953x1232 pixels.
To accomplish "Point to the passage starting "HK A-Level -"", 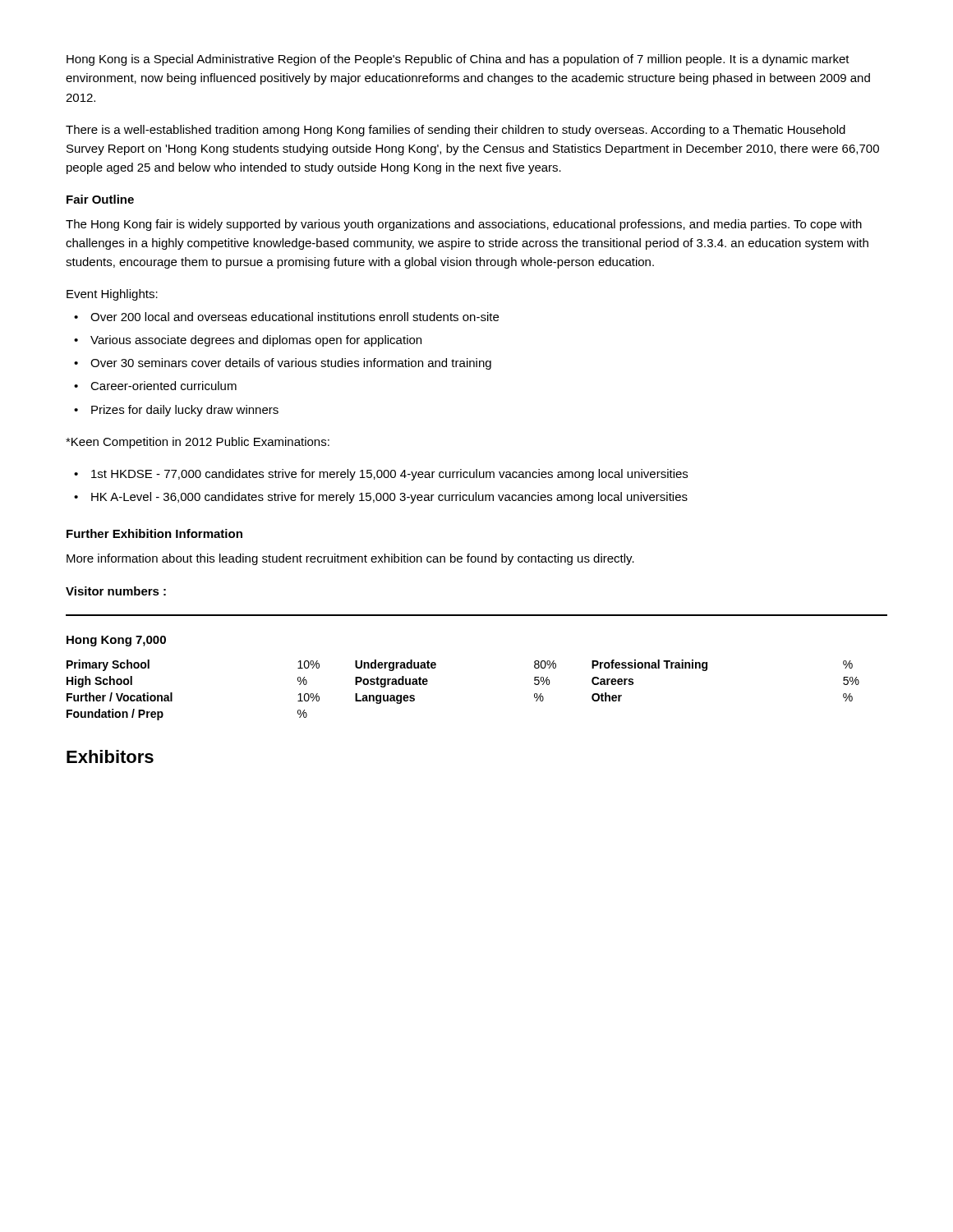I will pyautogui.click(x=389, y=497).
